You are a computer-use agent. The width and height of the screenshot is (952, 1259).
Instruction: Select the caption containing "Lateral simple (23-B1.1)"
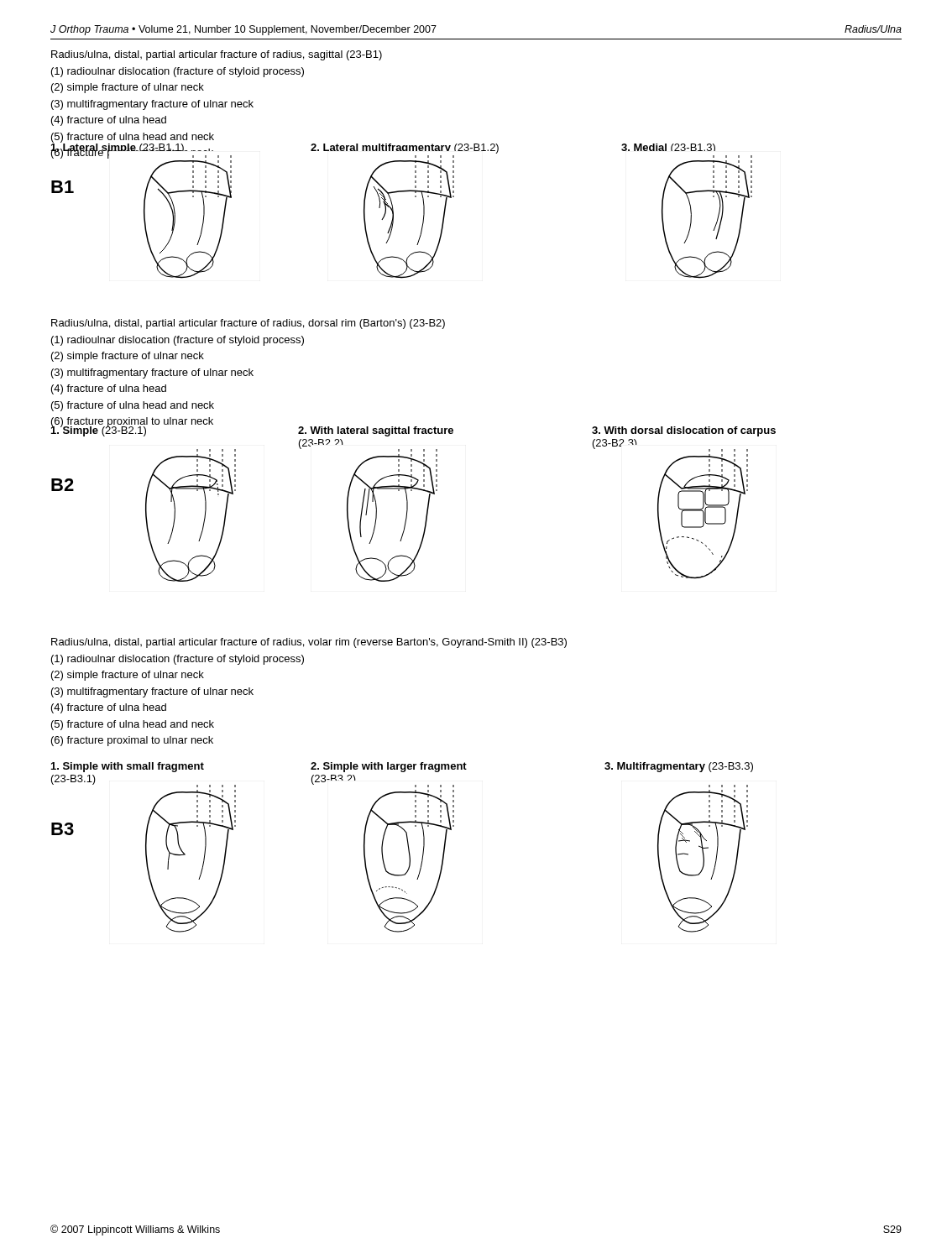click(117, 147)
